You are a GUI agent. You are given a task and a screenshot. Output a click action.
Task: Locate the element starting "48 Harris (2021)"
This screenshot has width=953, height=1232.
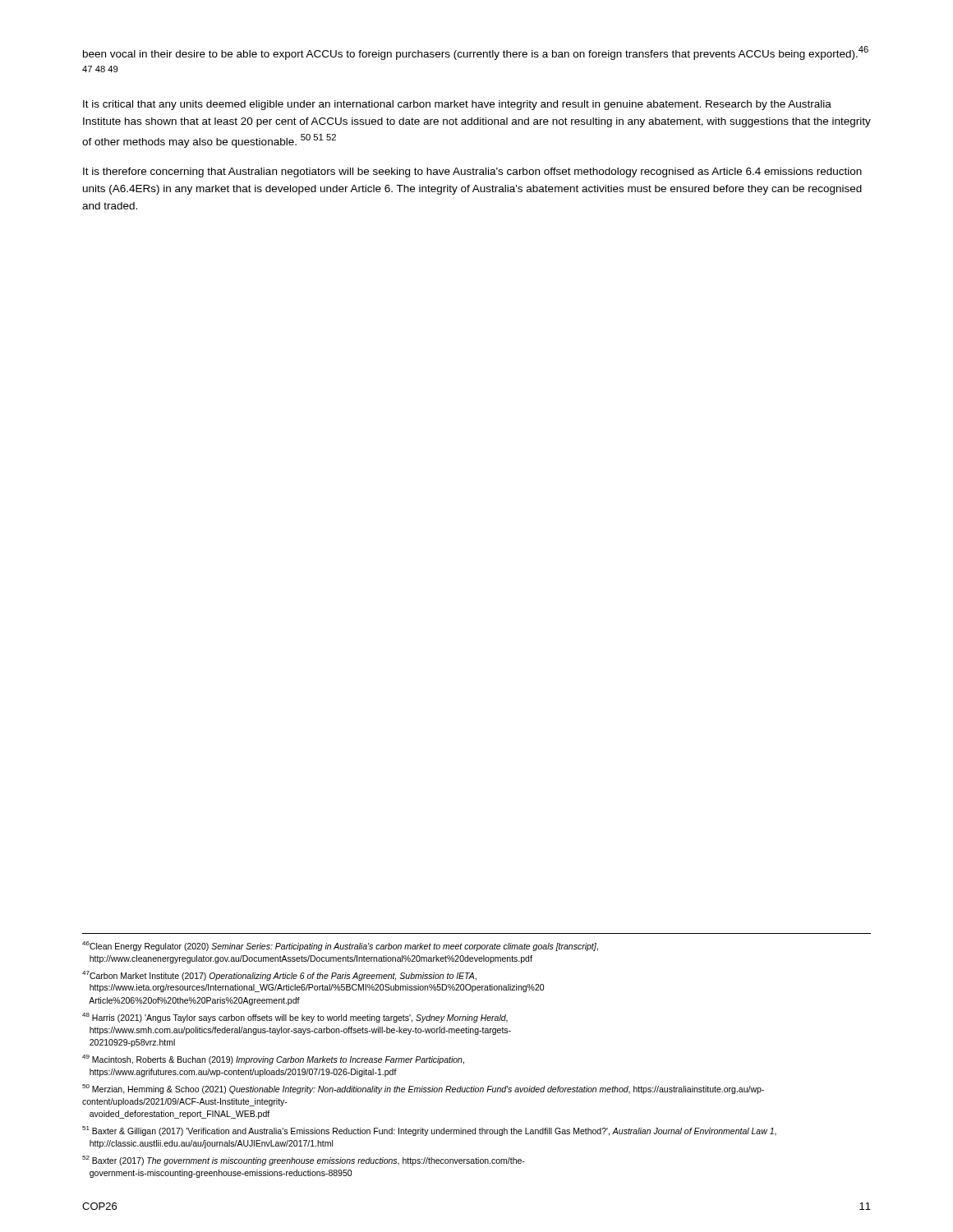(297, 1029)
